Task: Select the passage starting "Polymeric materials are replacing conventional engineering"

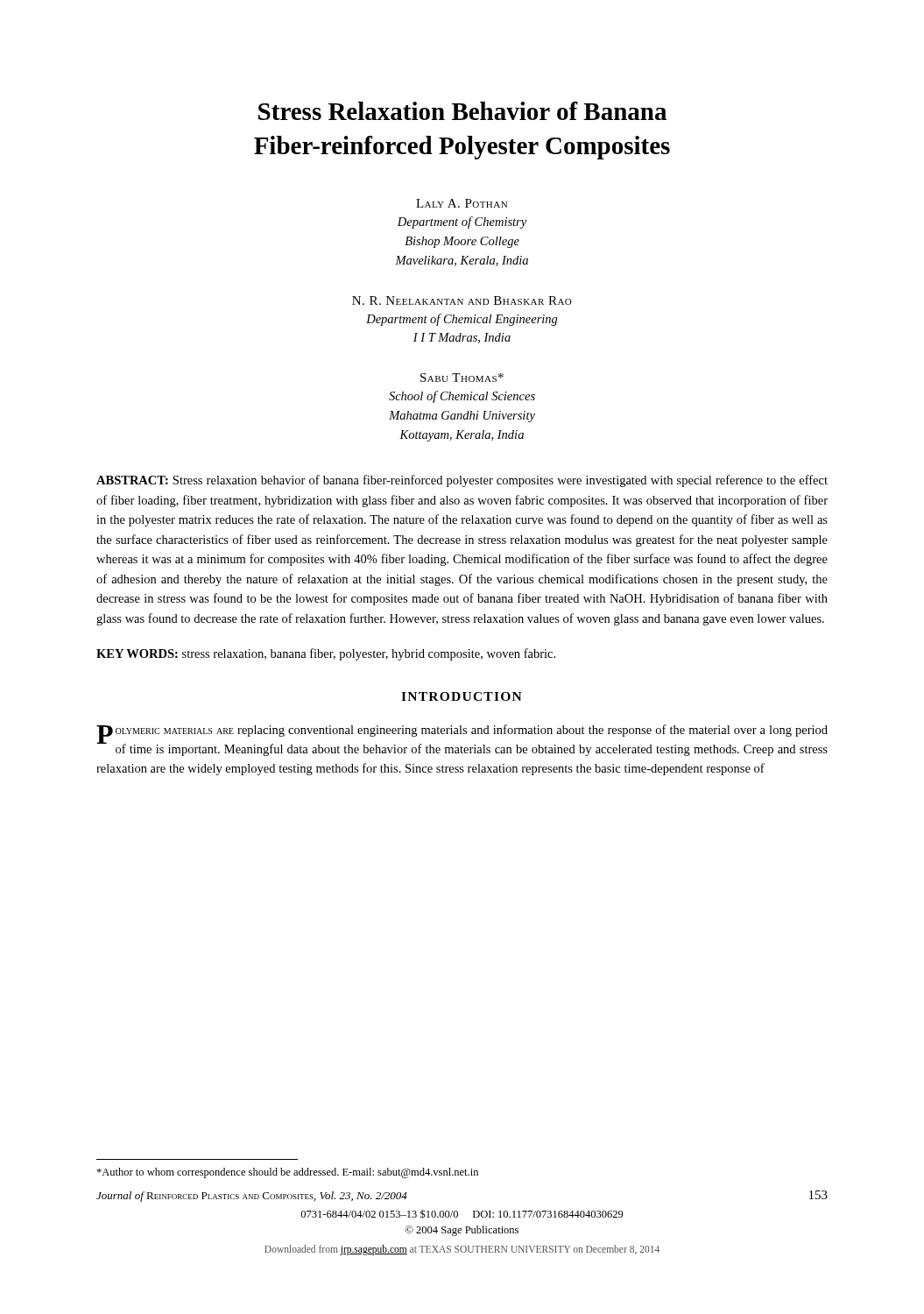Action: click(x=462, y=749)
